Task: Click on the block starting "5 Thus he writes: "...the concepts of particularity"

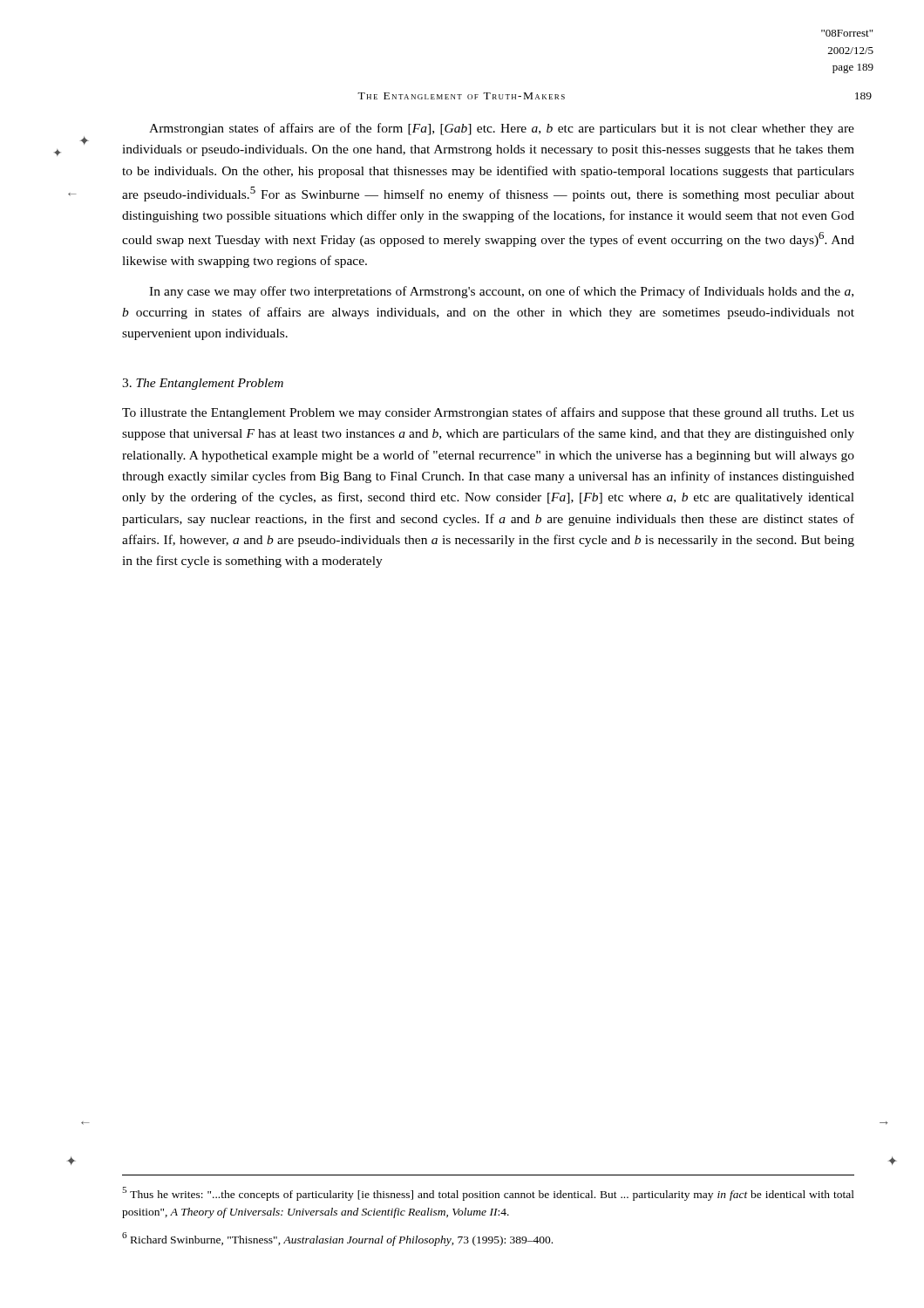Action: (488, 1201)
